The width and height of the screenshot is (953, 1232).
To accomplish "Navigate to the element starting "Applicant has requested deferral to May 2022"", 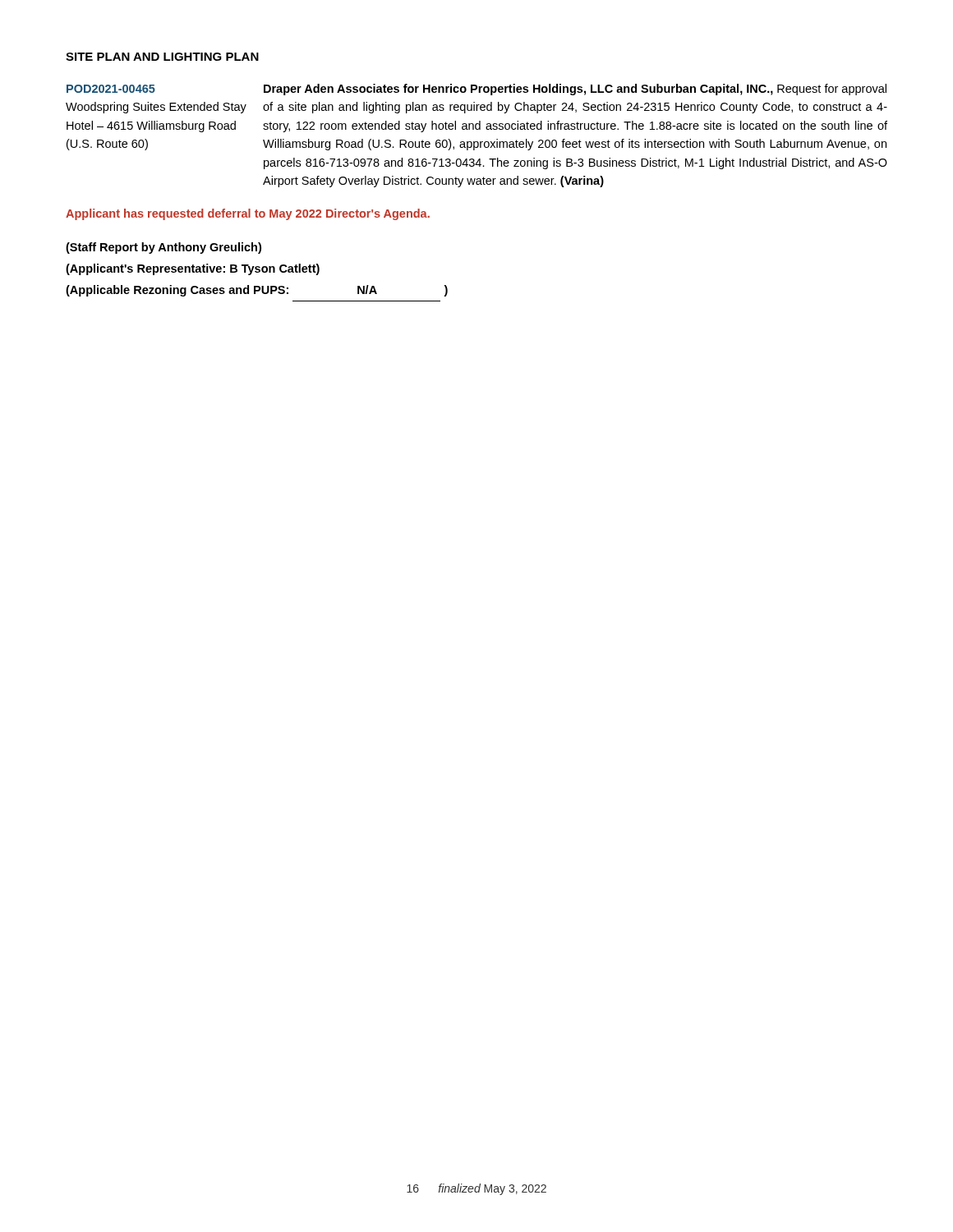I will (x=248, y=213).
